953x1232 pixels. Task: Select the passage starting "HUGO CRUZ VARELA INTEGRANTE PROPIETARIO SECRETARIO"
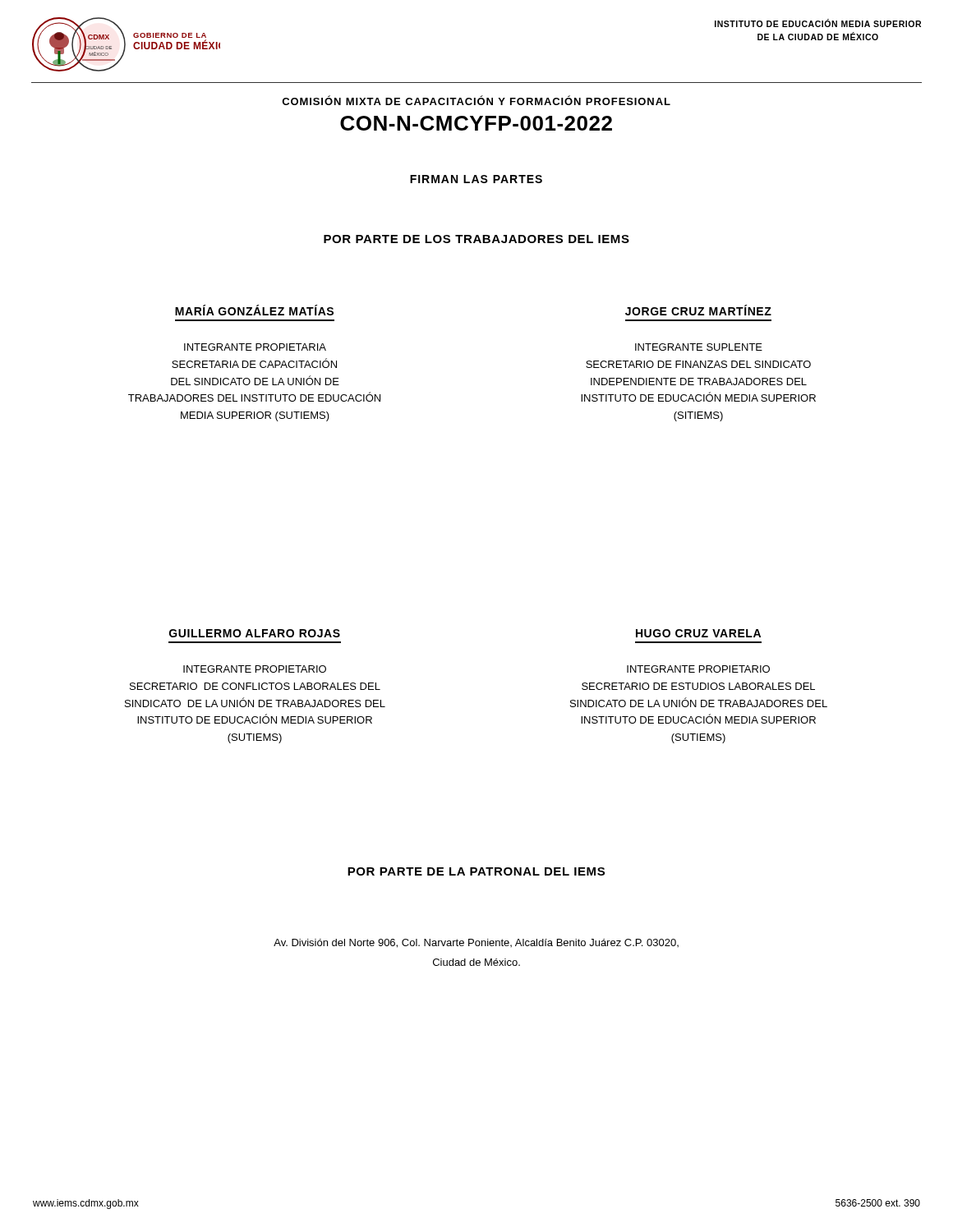pos(698,687)
